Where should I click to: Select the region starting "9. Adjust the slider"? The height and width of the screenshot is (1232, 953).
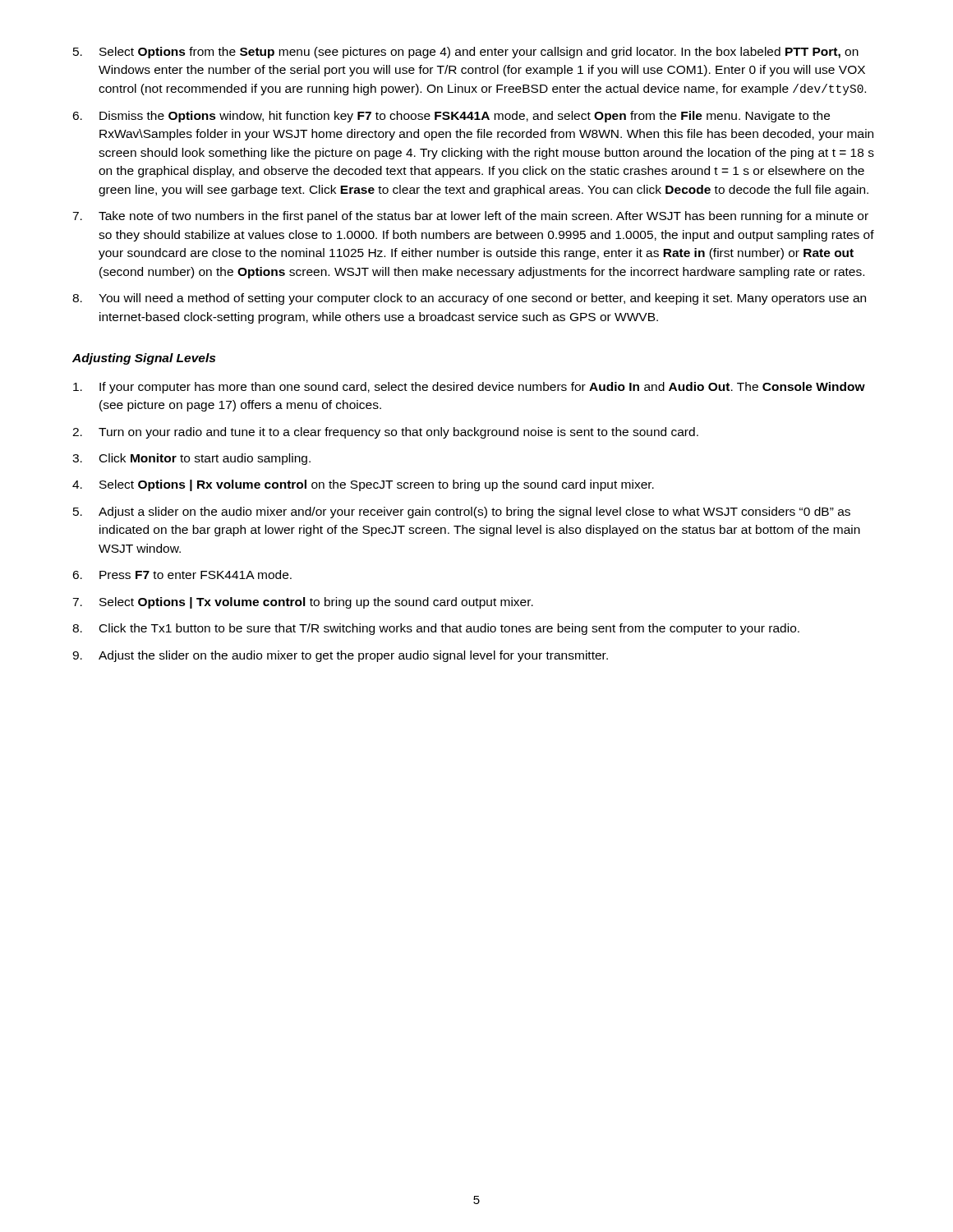(x=476, y=655)
